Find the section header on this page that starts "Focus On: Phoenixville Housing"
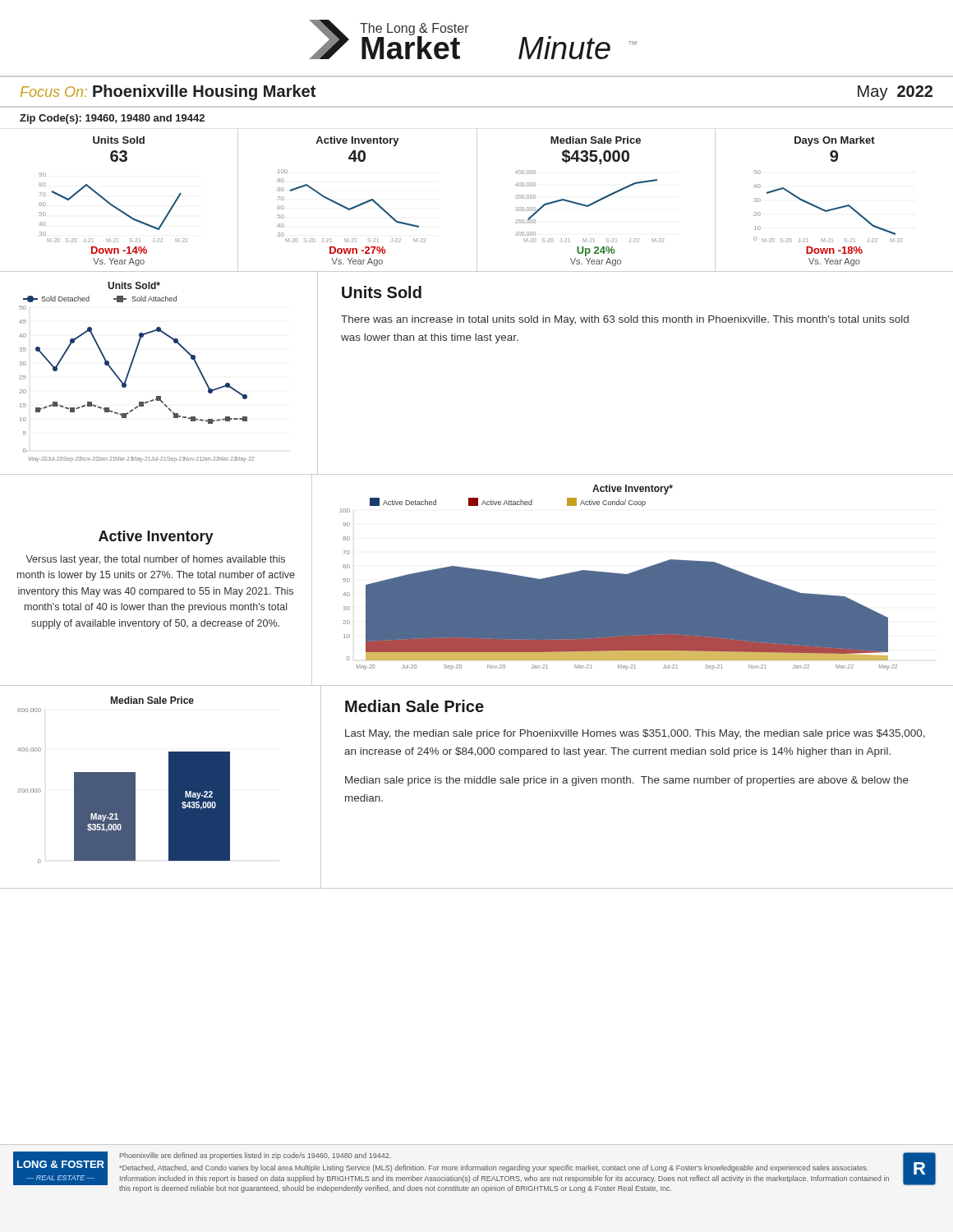 (x=167, y=92)
